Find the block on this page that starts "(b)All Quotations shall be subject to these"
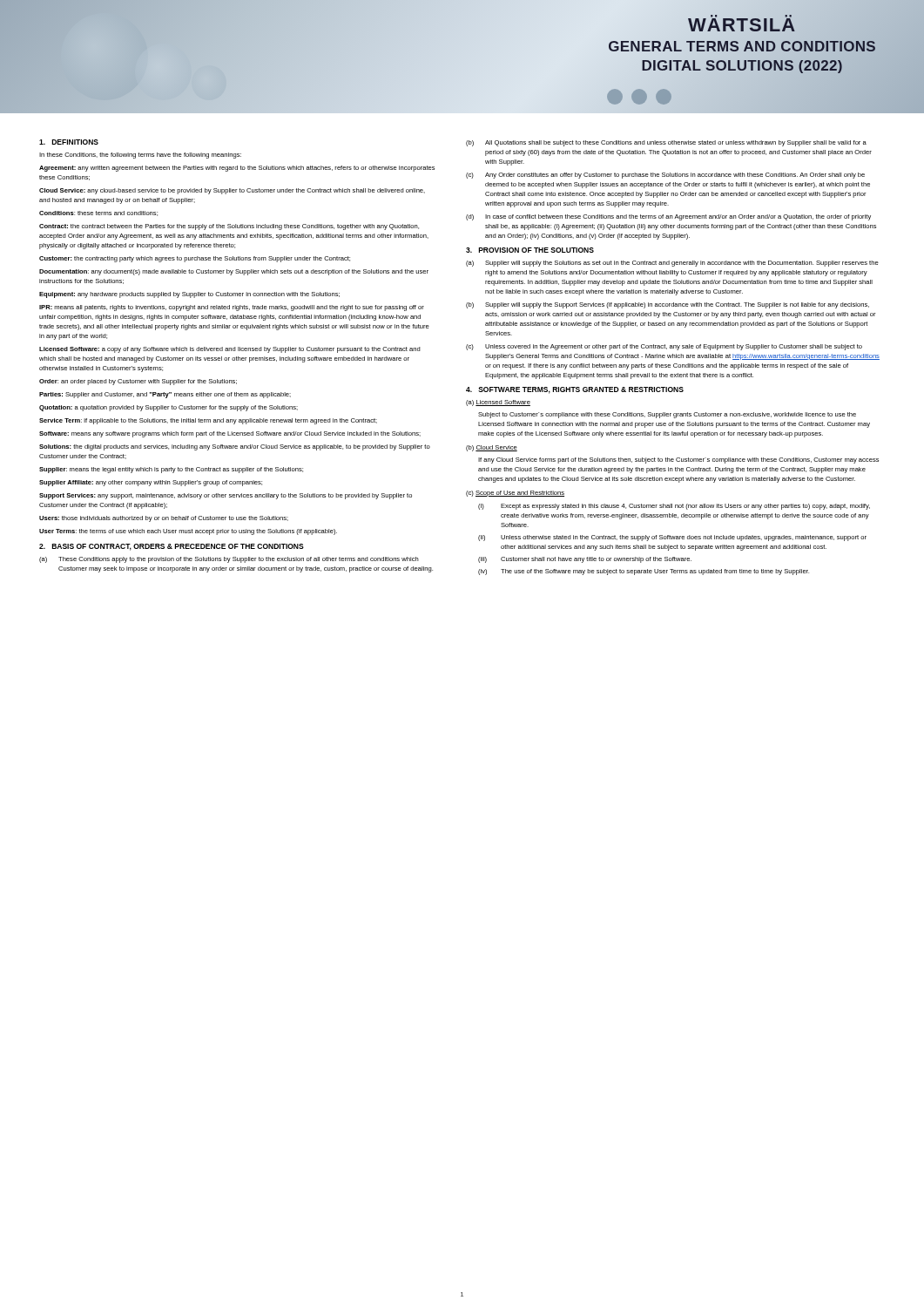This screenshot has width=924, height=1307. 674,152
